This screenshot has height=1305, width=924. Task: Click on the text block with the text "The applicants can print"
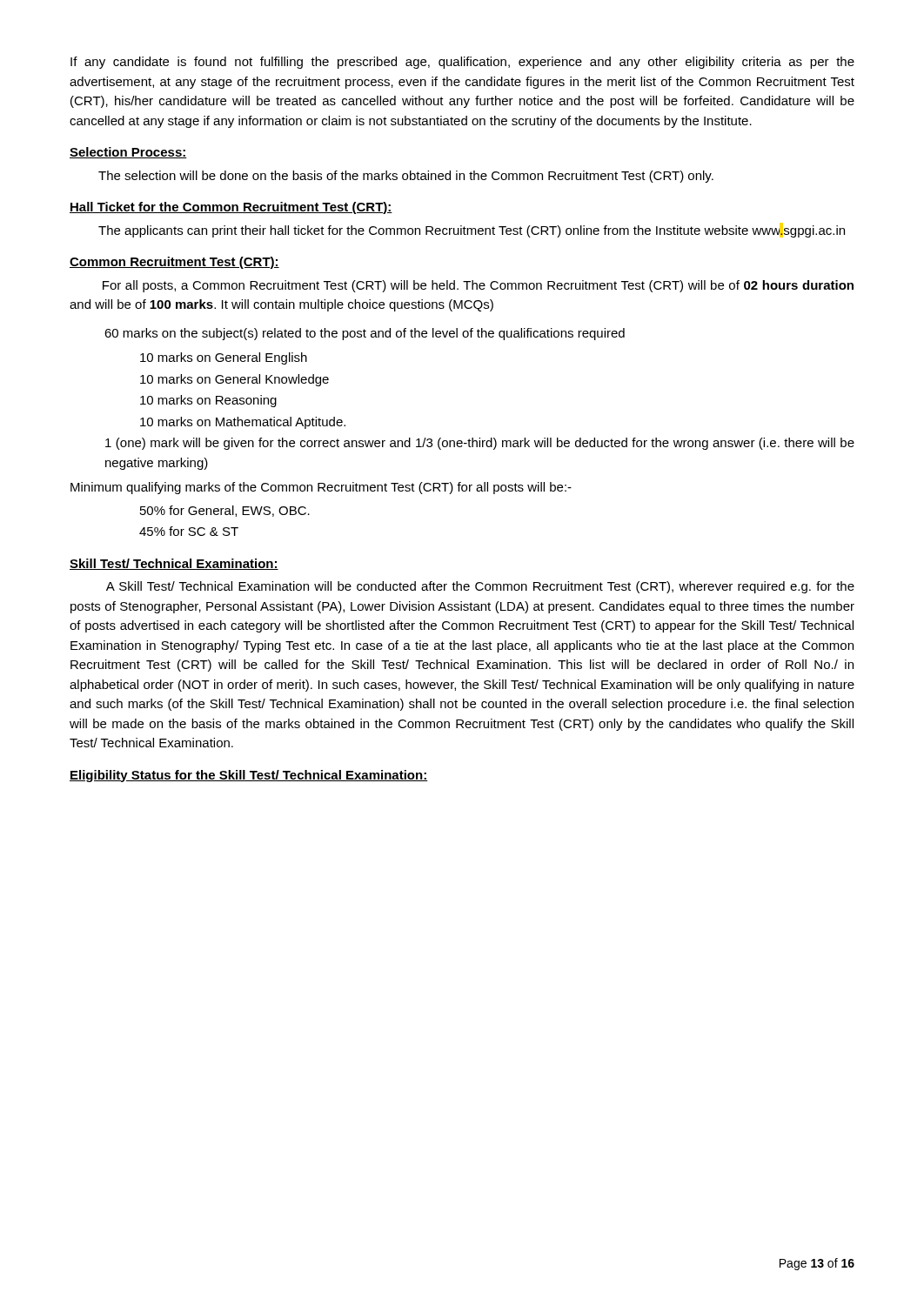(458, 230)
